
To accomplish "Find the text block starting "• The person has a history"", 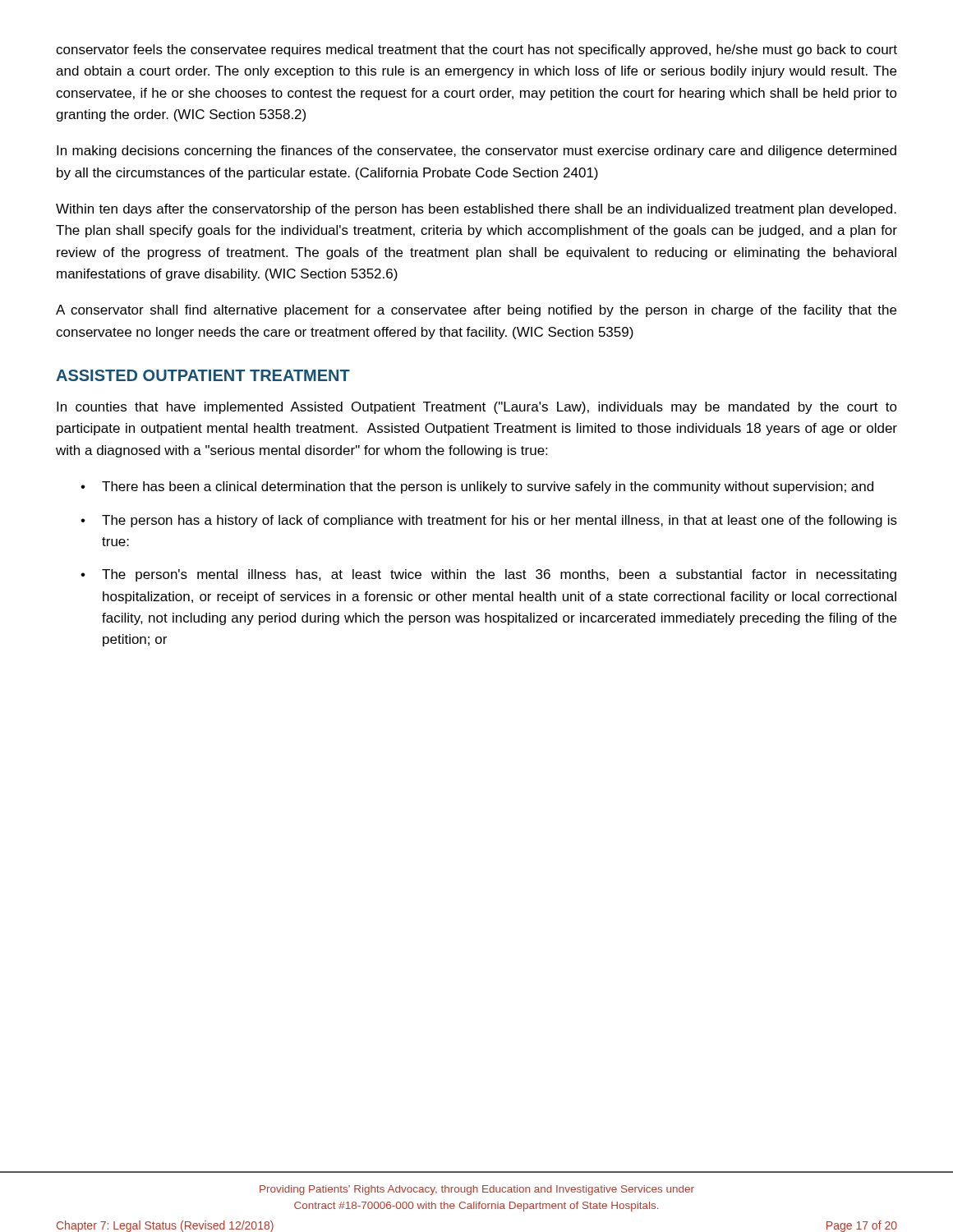I will click(489, 531).
